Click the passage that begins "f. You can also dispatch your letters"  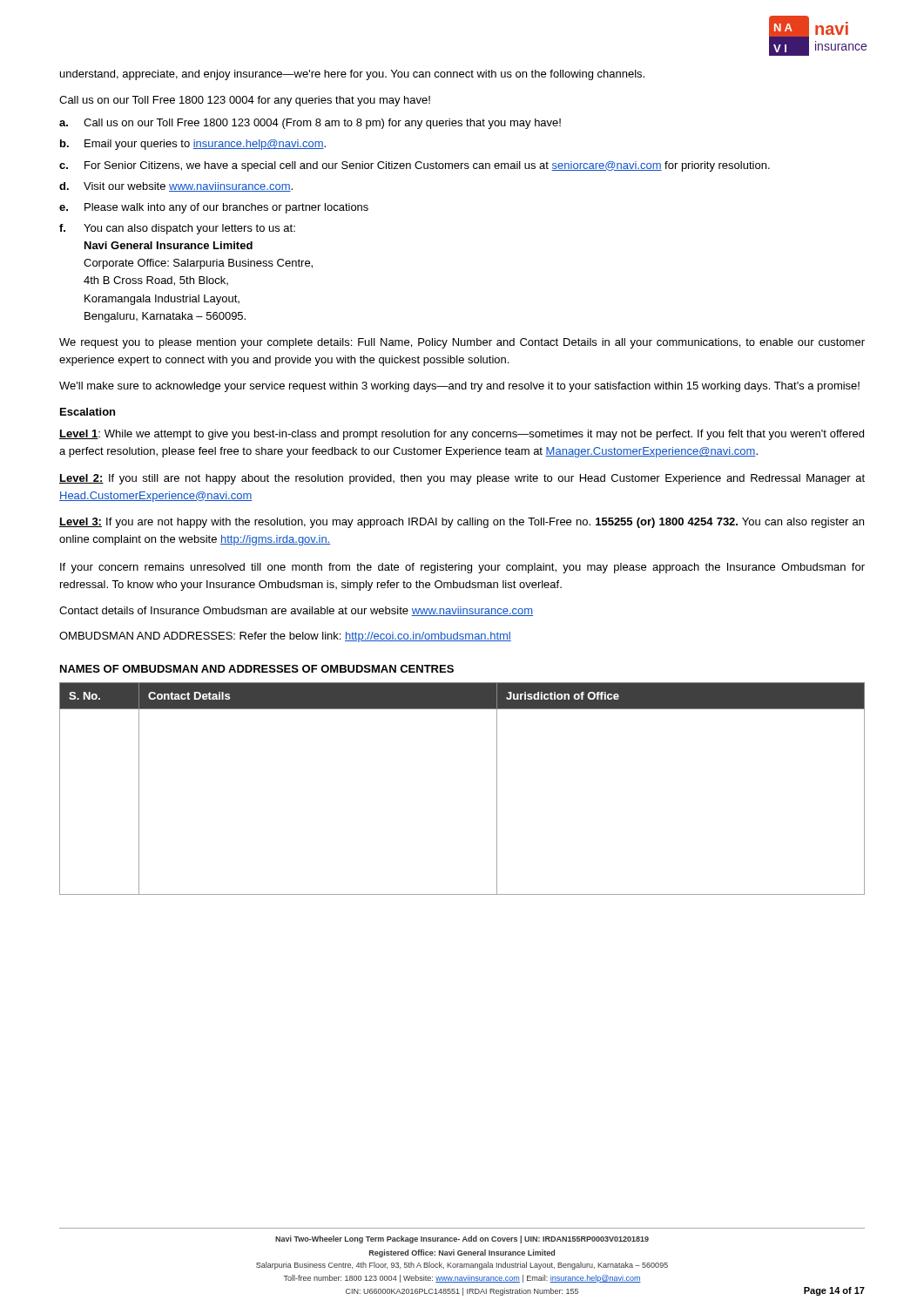186,272
